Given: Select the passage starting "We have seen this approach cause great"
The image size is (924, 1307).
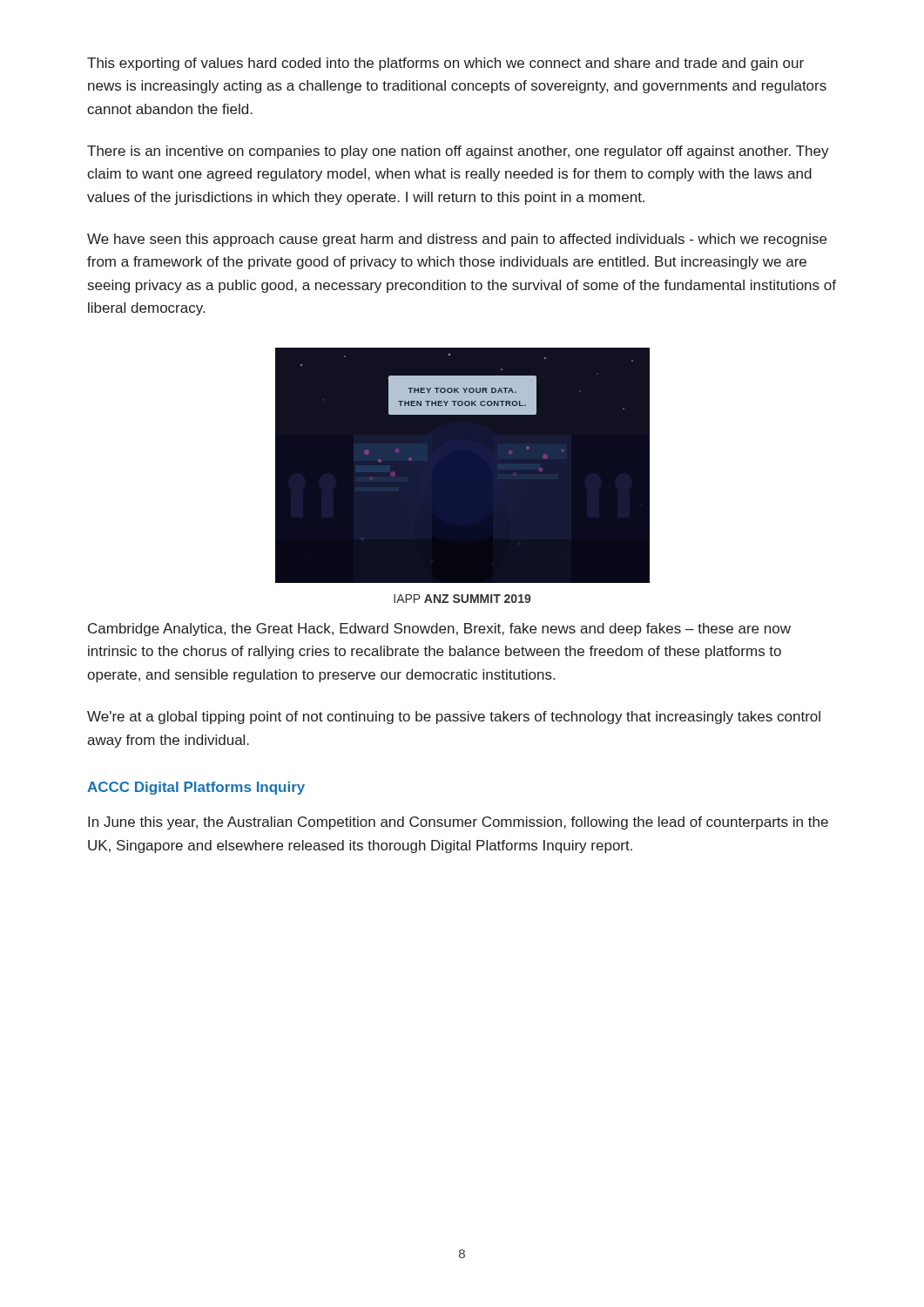Looking at the screenshot, I should [462, 274].
